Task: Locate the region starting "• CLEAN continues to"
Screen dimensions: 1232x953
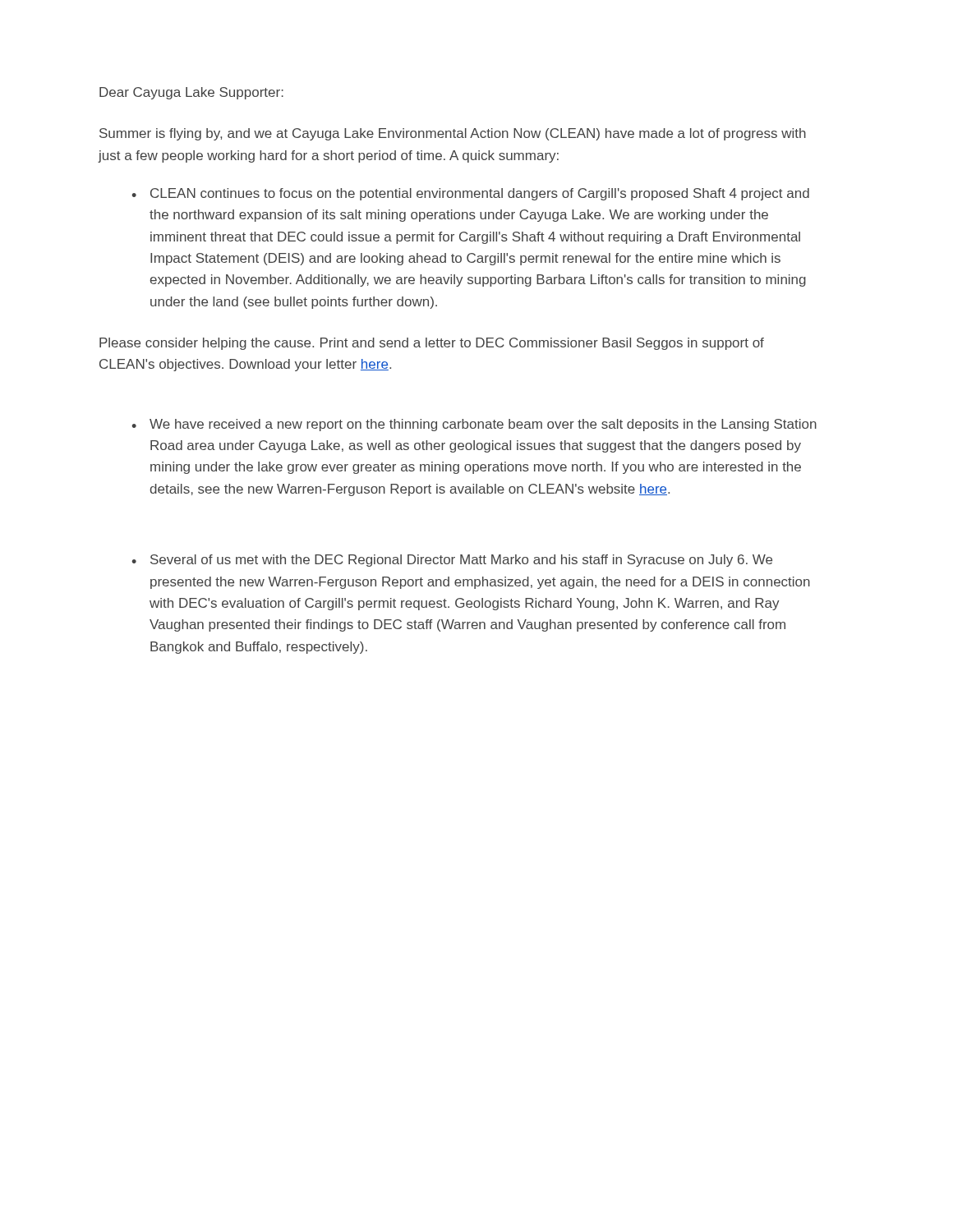Action: click(x=476, y=248)
